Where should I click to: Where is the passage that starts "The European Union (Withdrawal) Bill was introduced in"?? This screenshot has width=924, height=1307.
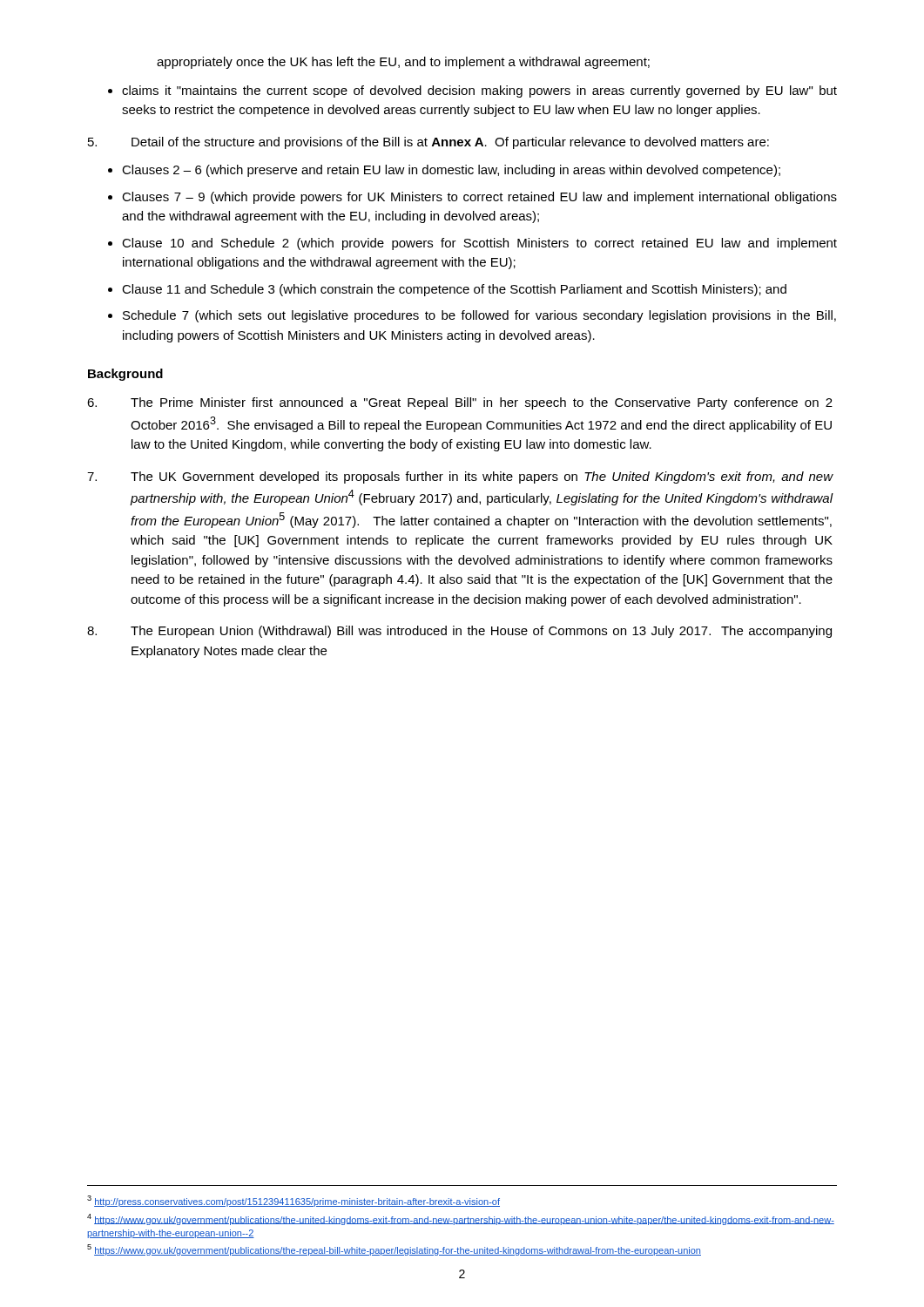[462, 641]
